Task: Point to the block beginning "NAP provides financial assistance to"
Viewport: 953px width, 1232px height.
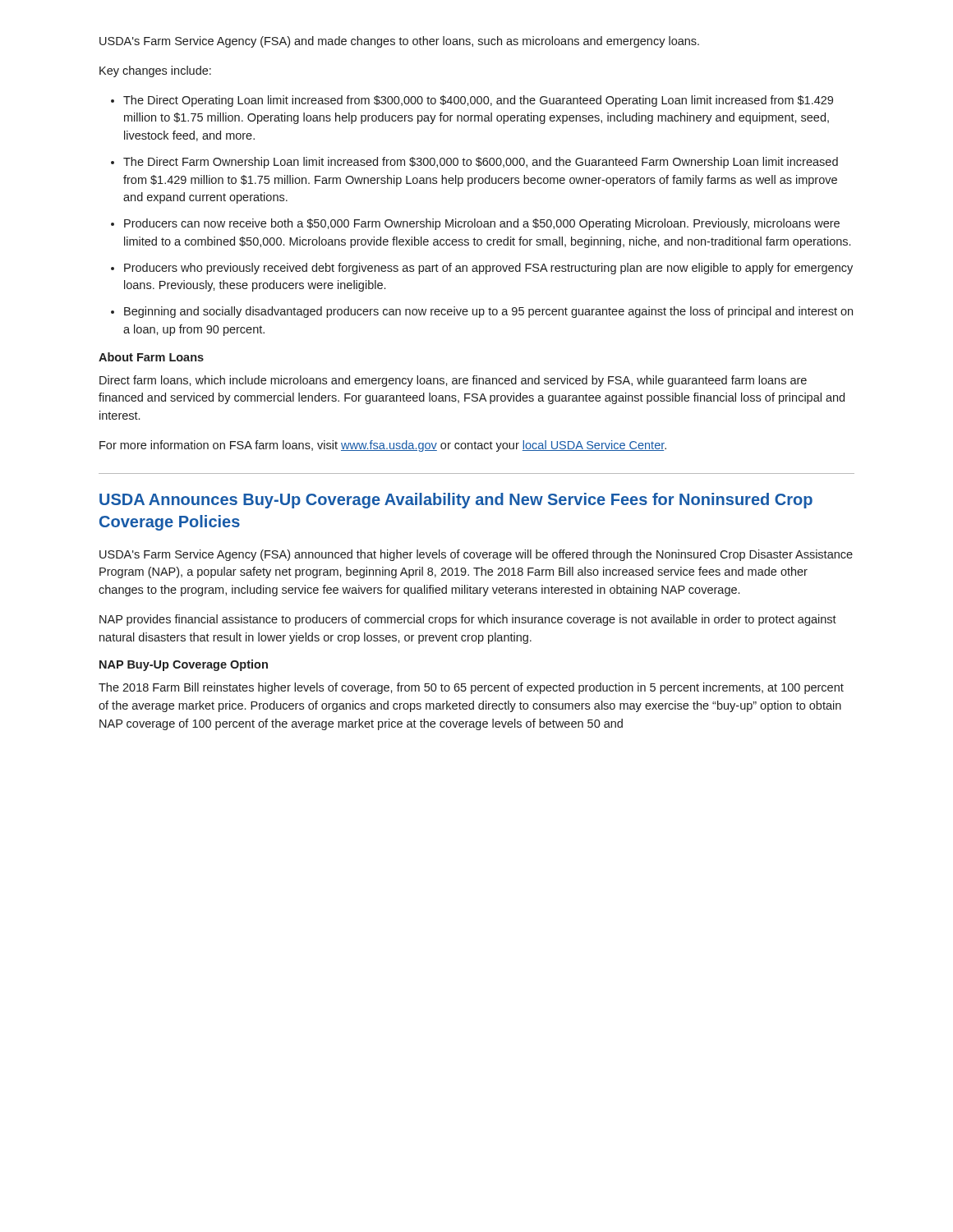Action: click(x=467, y=628)
